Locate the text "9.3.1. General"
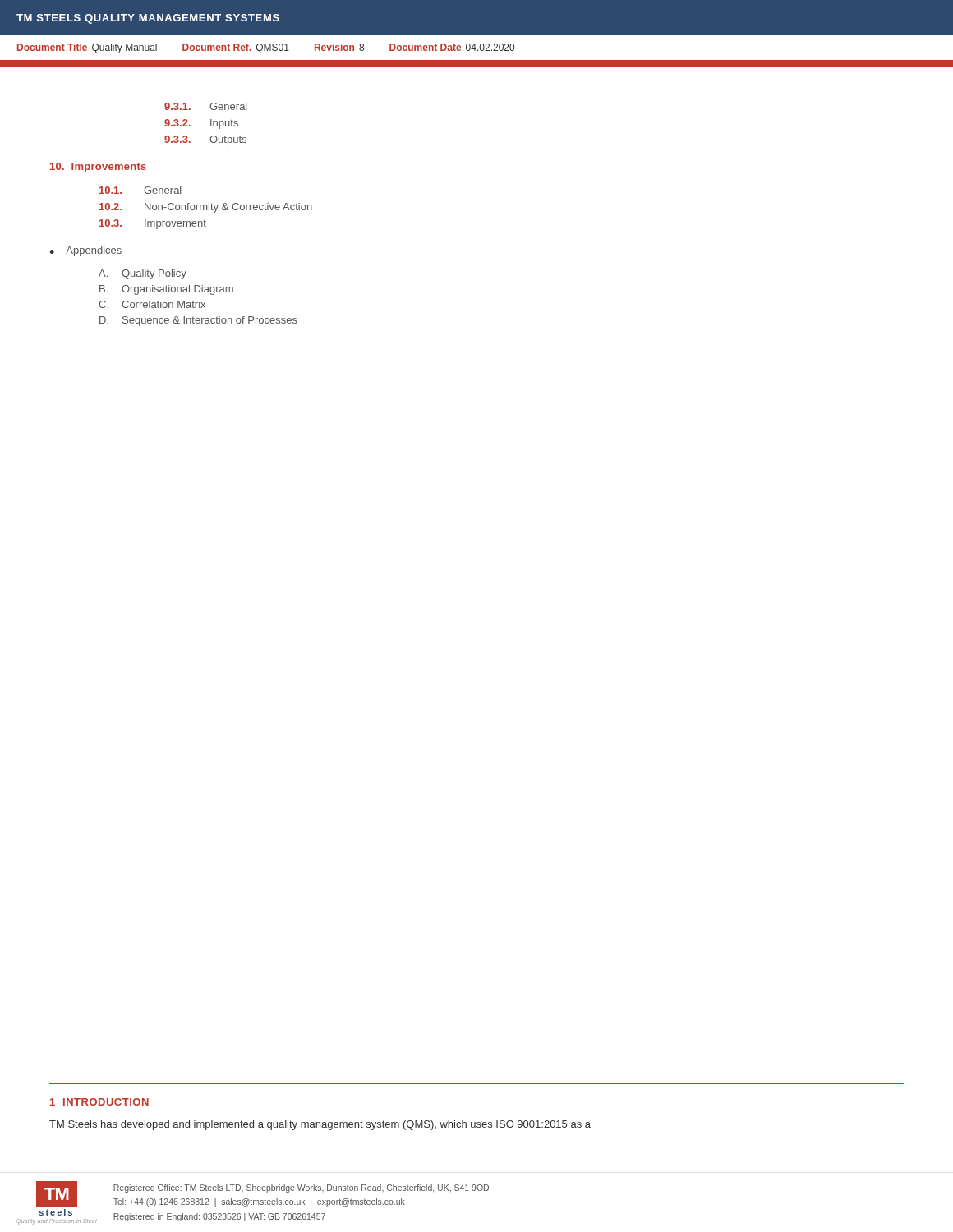The height and width of the screenshot is (1232, 953). click(x=206, y=106)
